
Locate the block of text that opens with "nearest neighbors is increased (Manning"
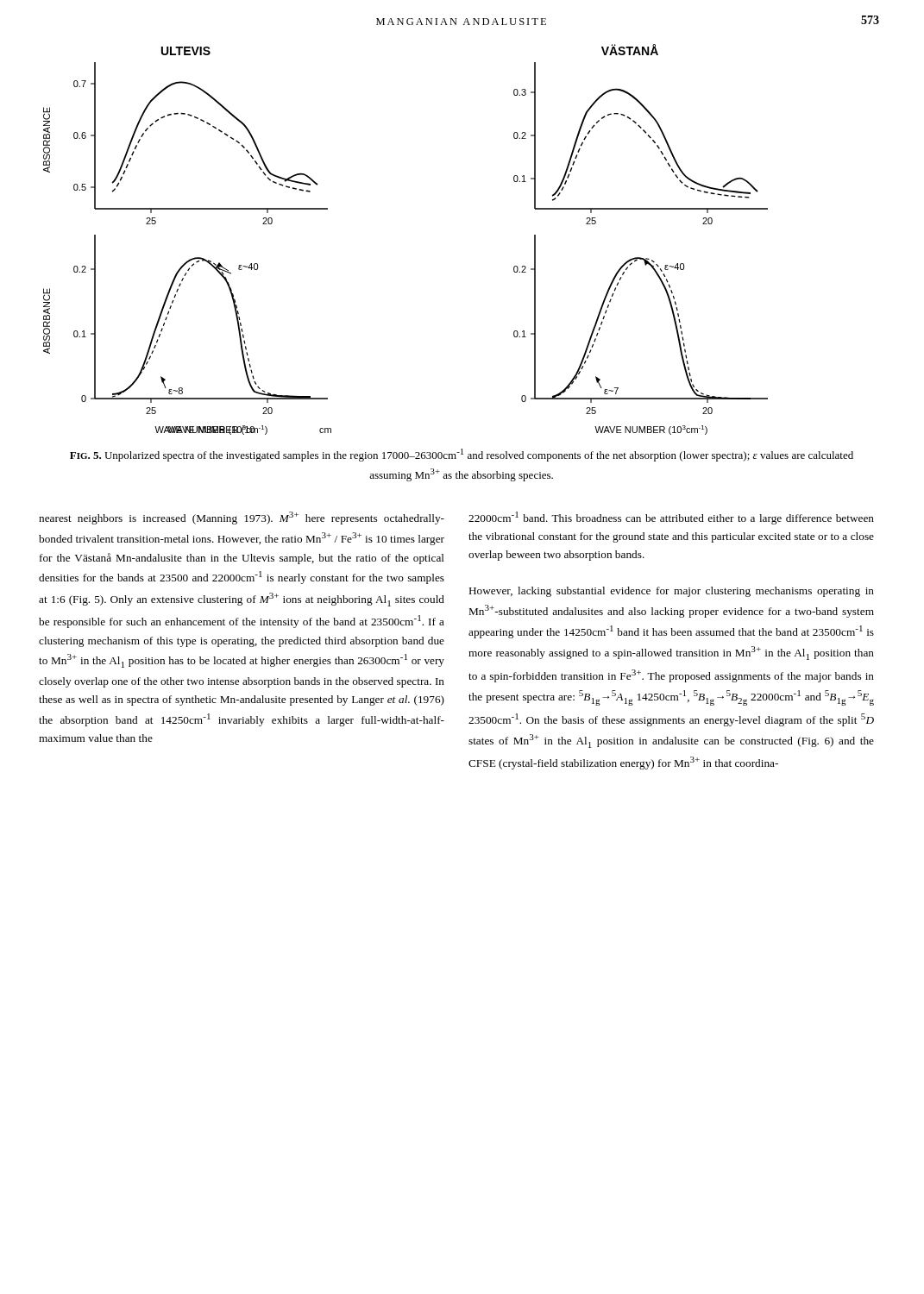click(242, 627)
